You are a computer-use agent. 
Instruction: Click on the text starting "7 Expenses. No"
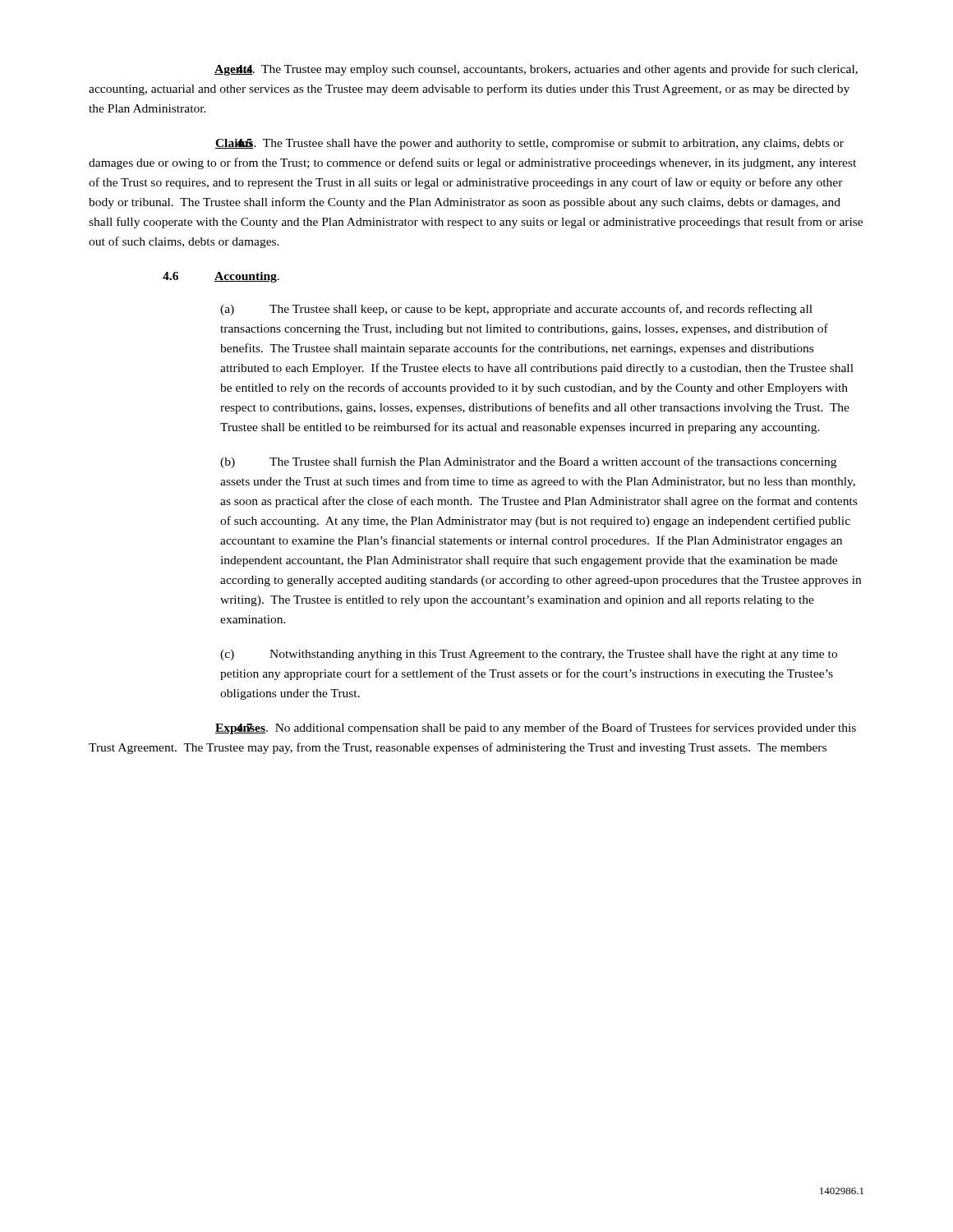[476, 738]
